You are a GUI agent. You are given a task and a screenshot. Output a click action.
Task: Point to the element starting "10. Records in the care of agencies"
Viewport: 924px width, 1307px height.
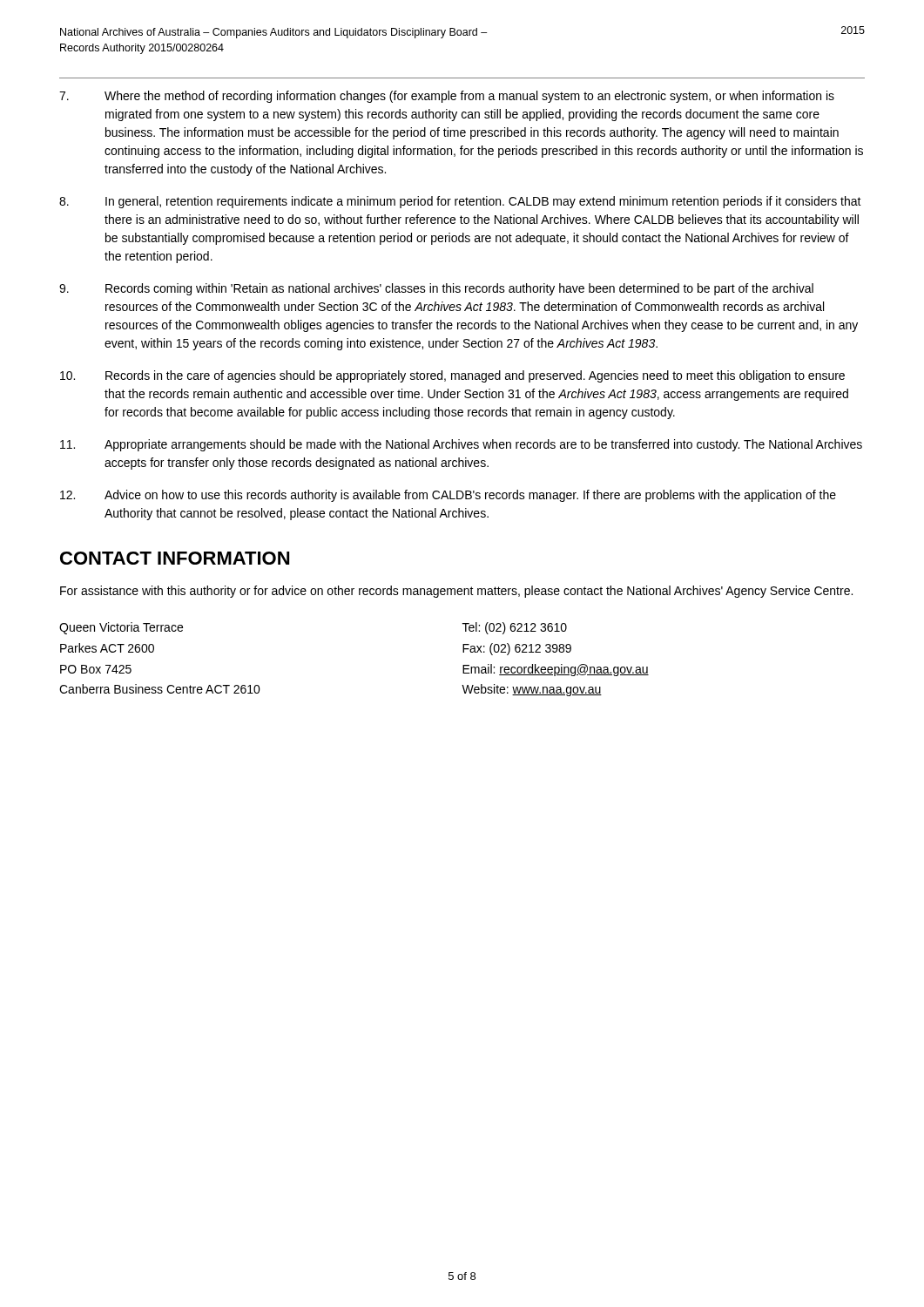462,394
